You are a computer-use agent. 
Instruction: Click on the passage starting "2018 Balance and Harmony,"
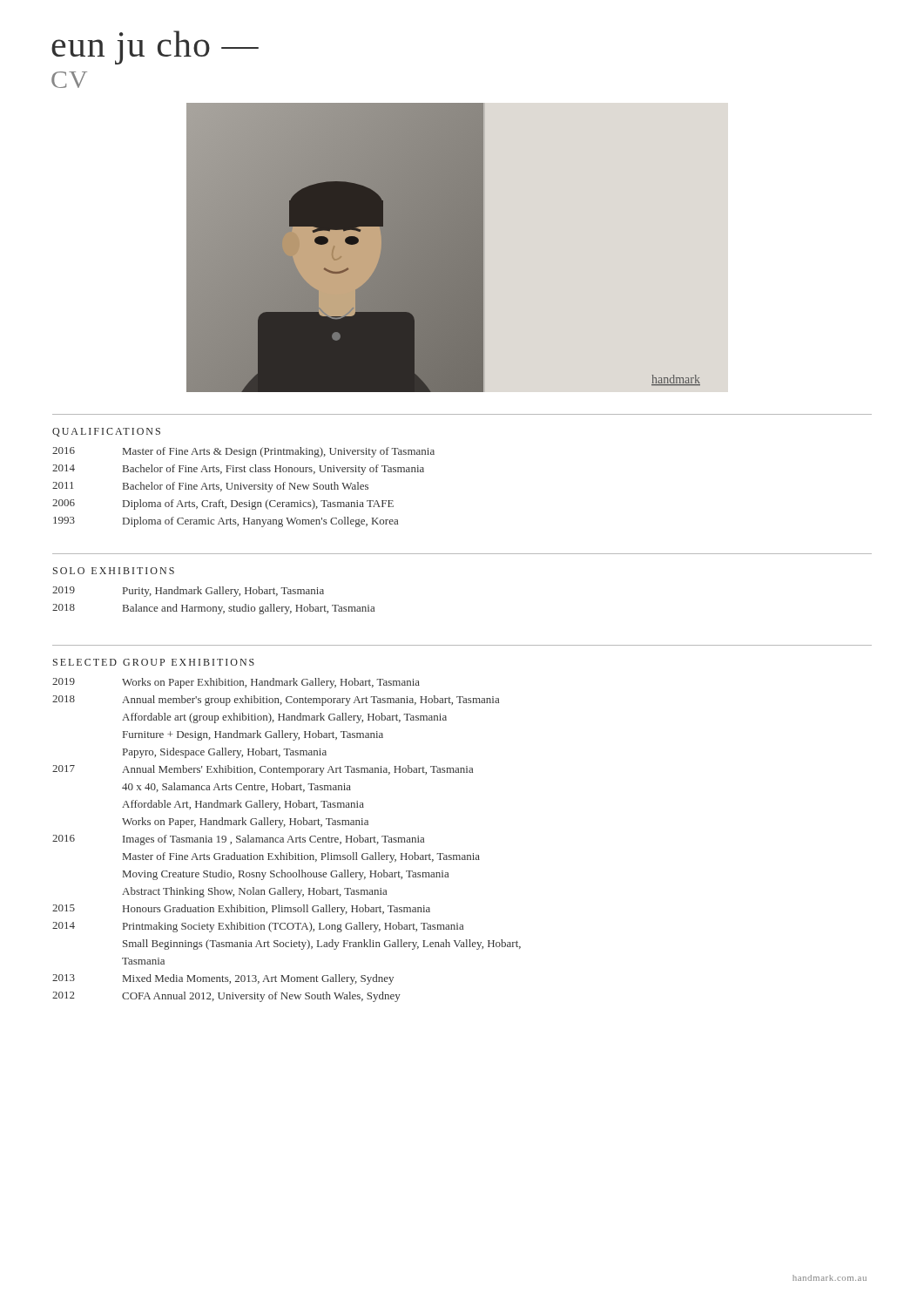tap(213, 609)
